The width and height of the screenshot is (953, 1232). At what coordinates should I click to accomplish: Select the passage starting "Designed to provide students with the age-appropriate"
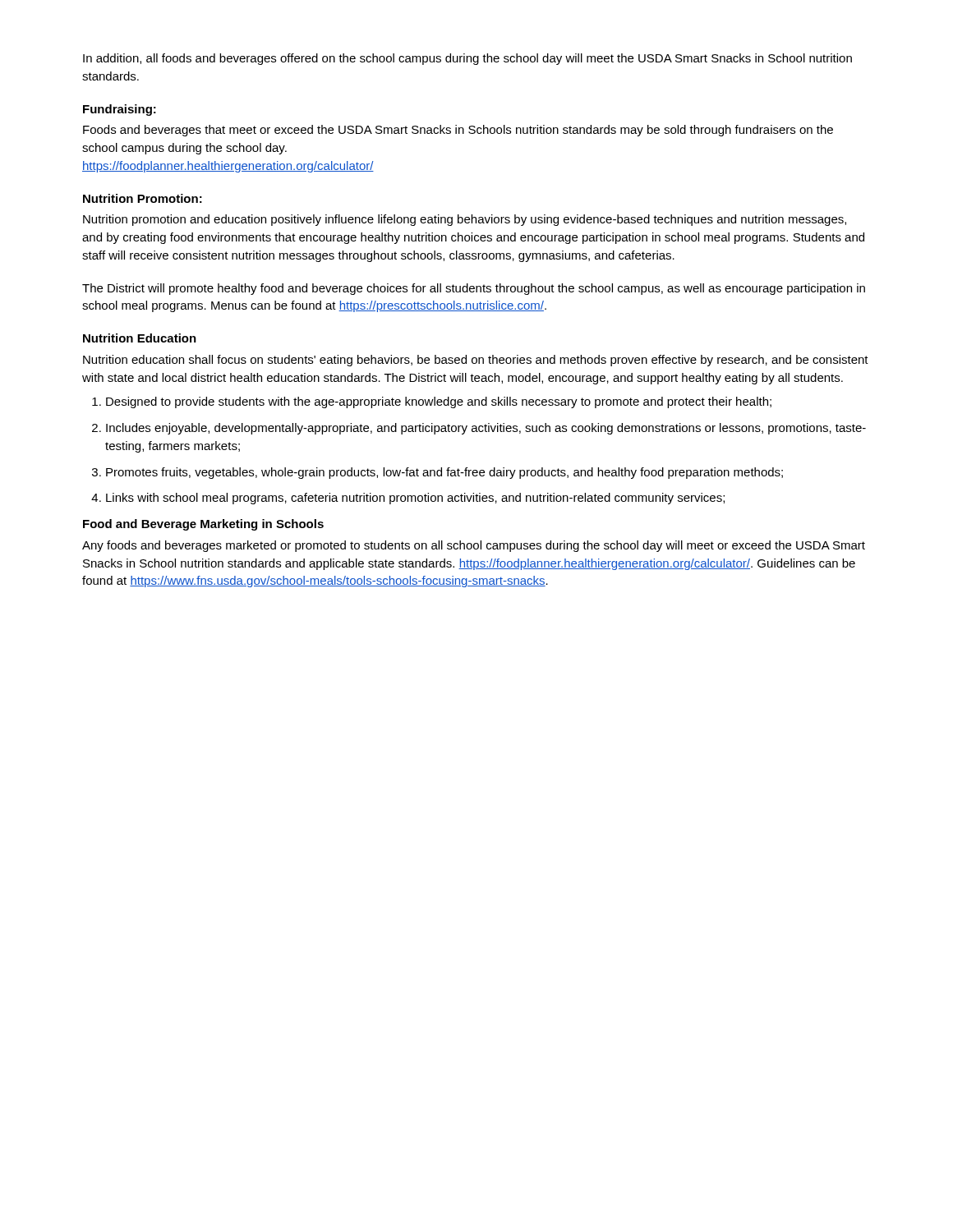pos(439,401)
